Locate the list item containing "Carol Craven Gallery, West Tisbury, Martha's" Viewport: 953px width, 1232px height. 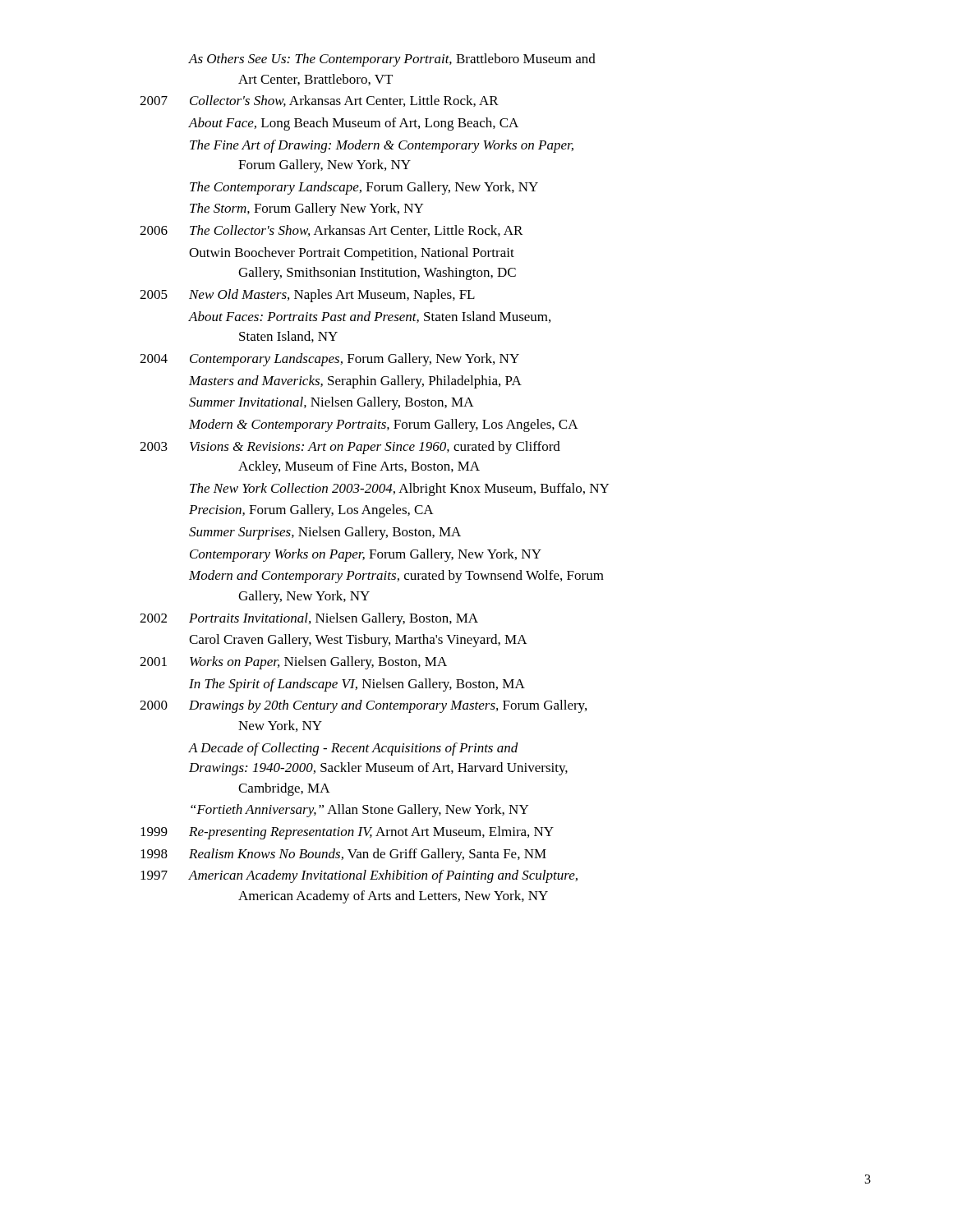click(460, 640)
